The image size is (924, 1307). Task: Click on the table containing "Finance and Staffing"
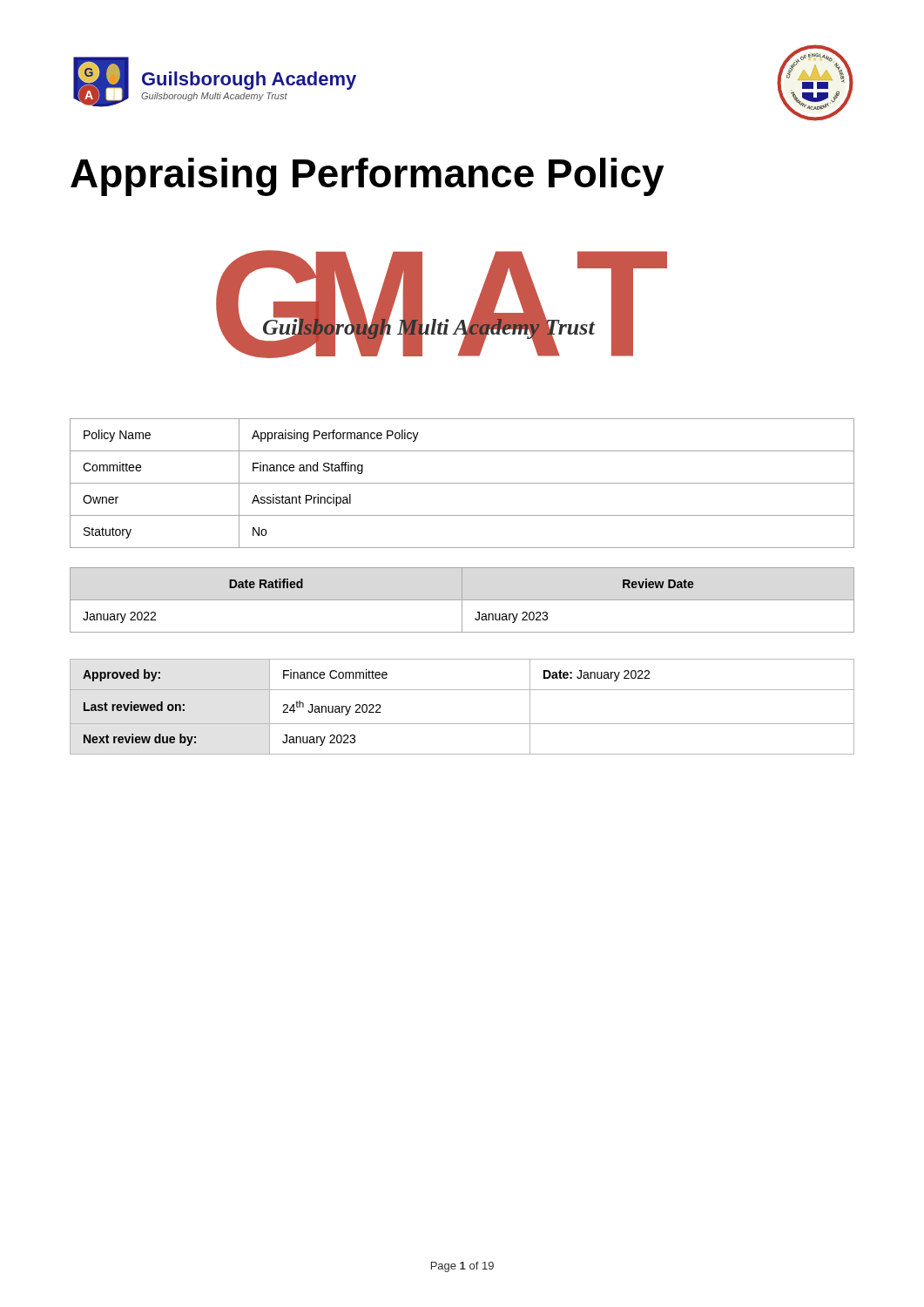pyautogui.click(x=462, y=483)
